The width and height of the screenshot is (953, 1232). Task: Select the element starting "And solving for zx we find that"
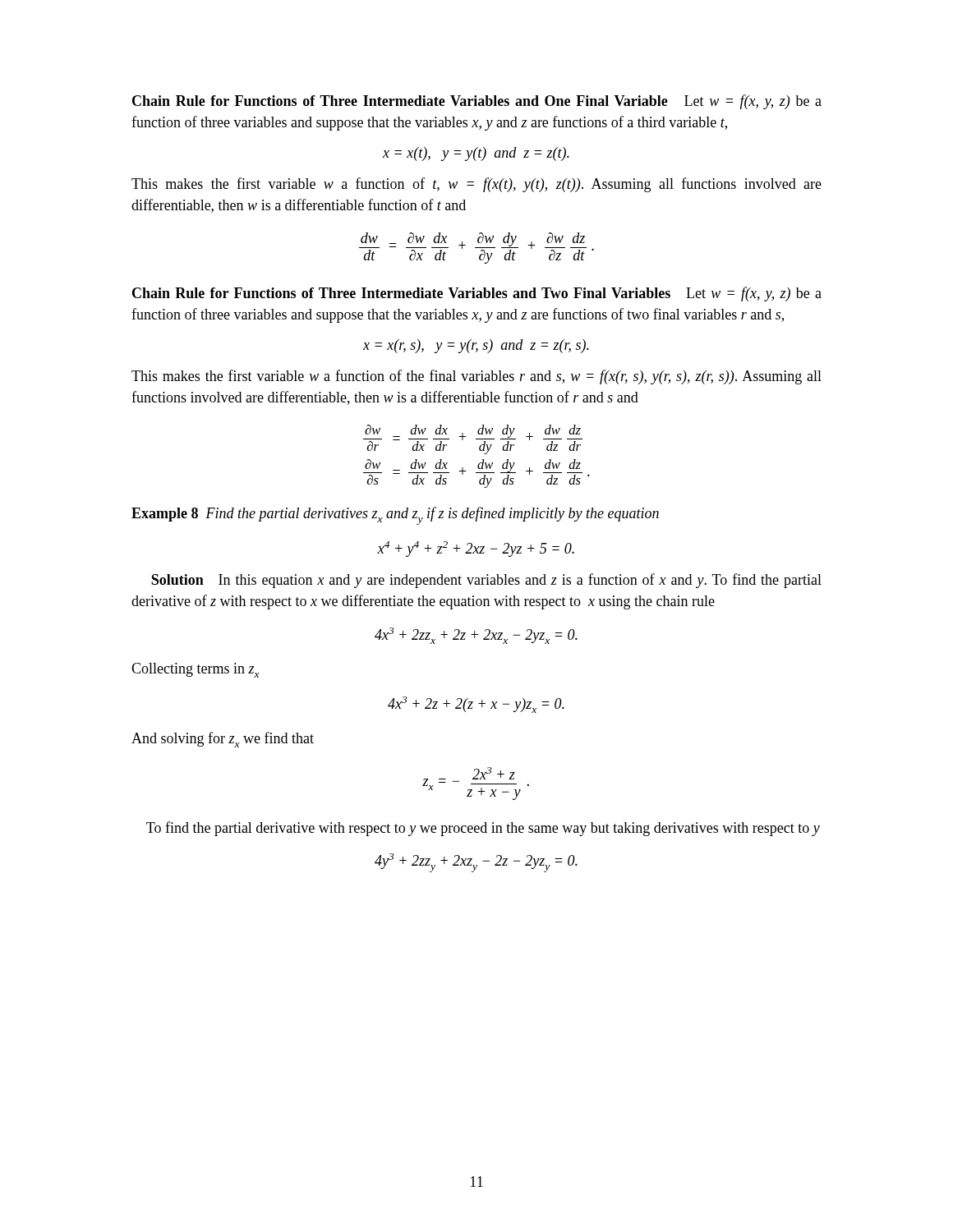point(223,740)
